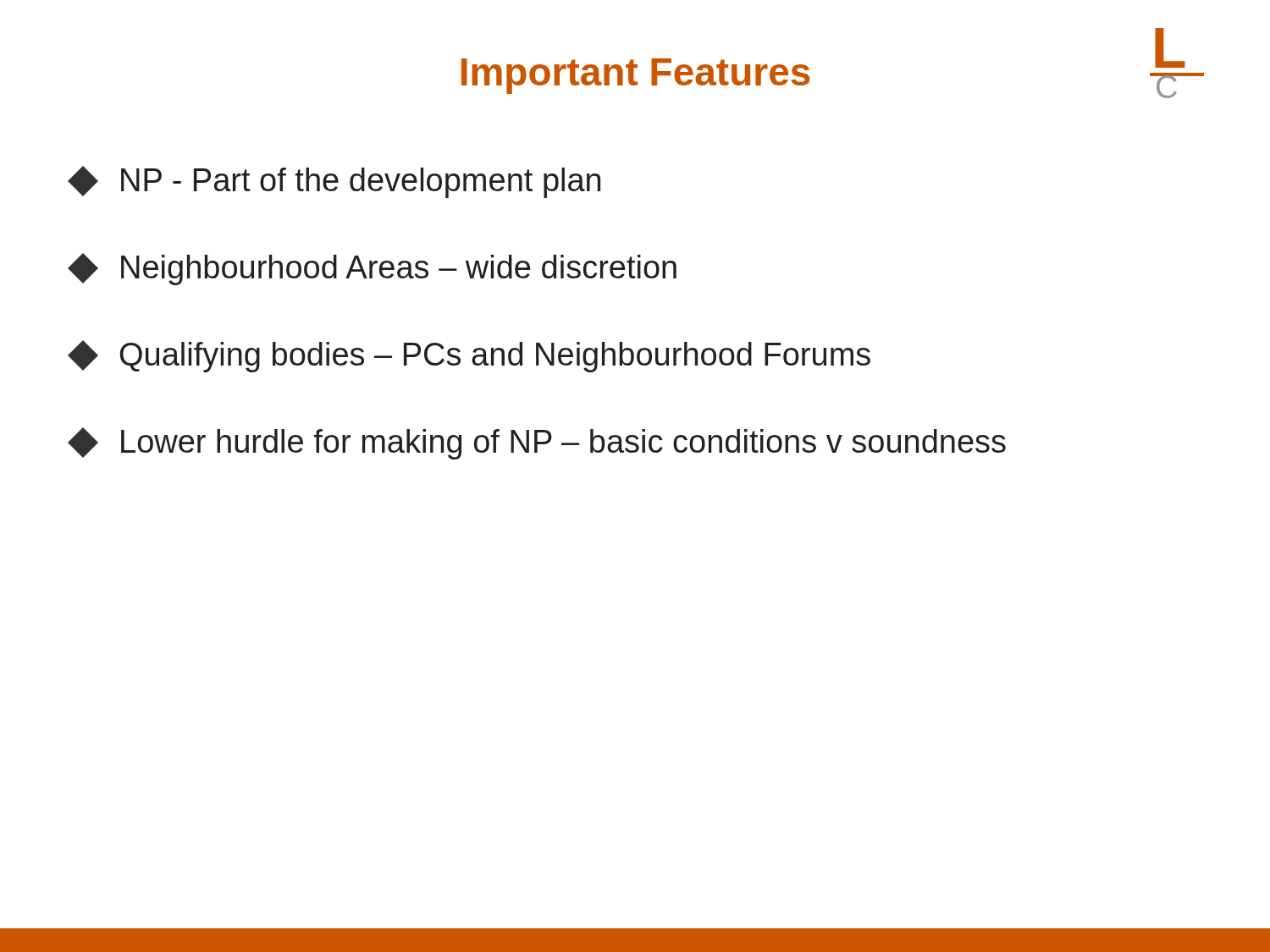
Task: Point to the block starting "Qualifying bodies – PCs and Neighbourhood"
Action: (470, 355)
